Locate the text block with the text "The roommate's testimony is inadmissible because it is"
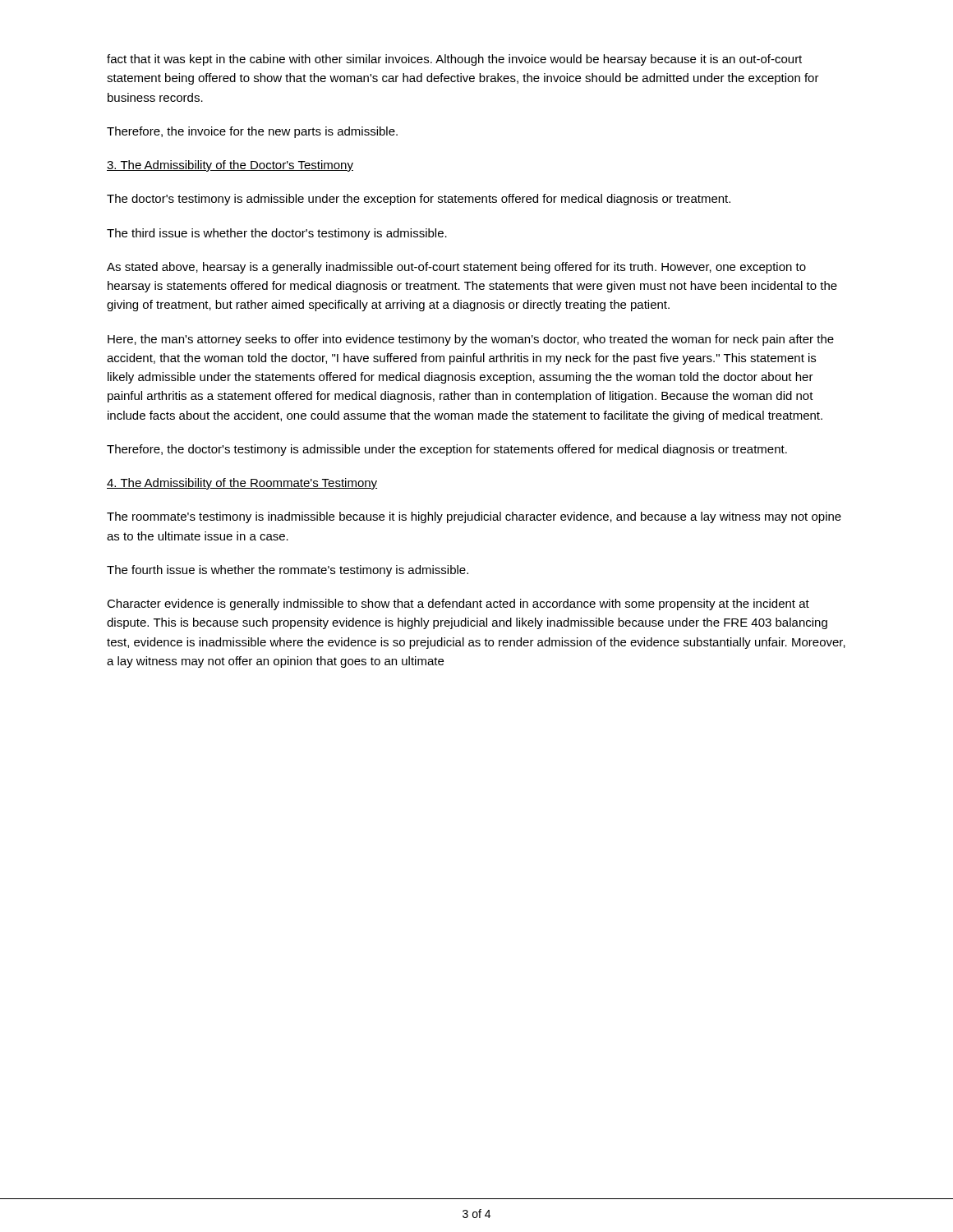The image size is (953, 1232). coord(474,526)
